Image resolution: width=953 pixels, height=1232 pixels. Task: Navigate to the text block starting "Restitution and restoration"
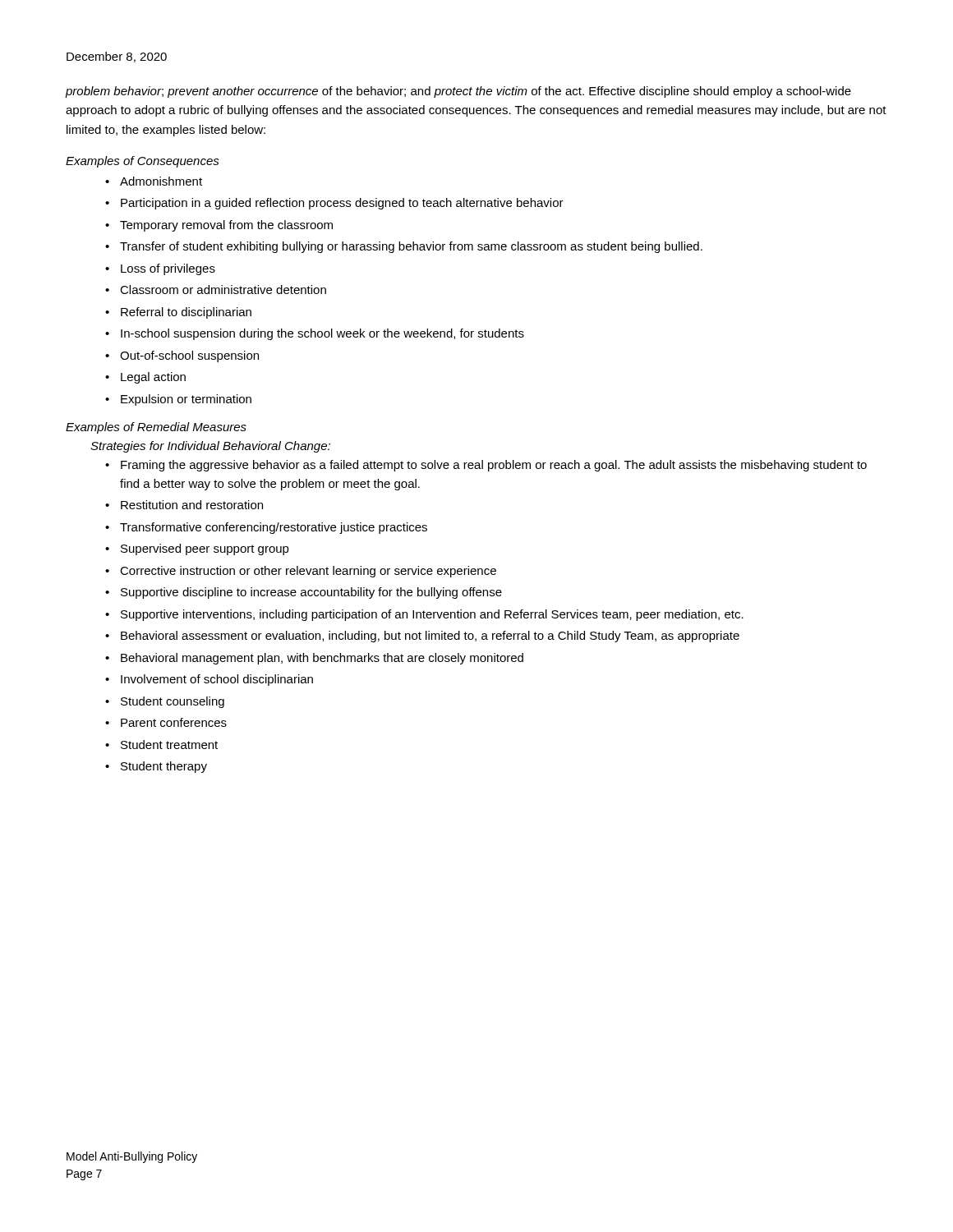[x=192, y=505]
